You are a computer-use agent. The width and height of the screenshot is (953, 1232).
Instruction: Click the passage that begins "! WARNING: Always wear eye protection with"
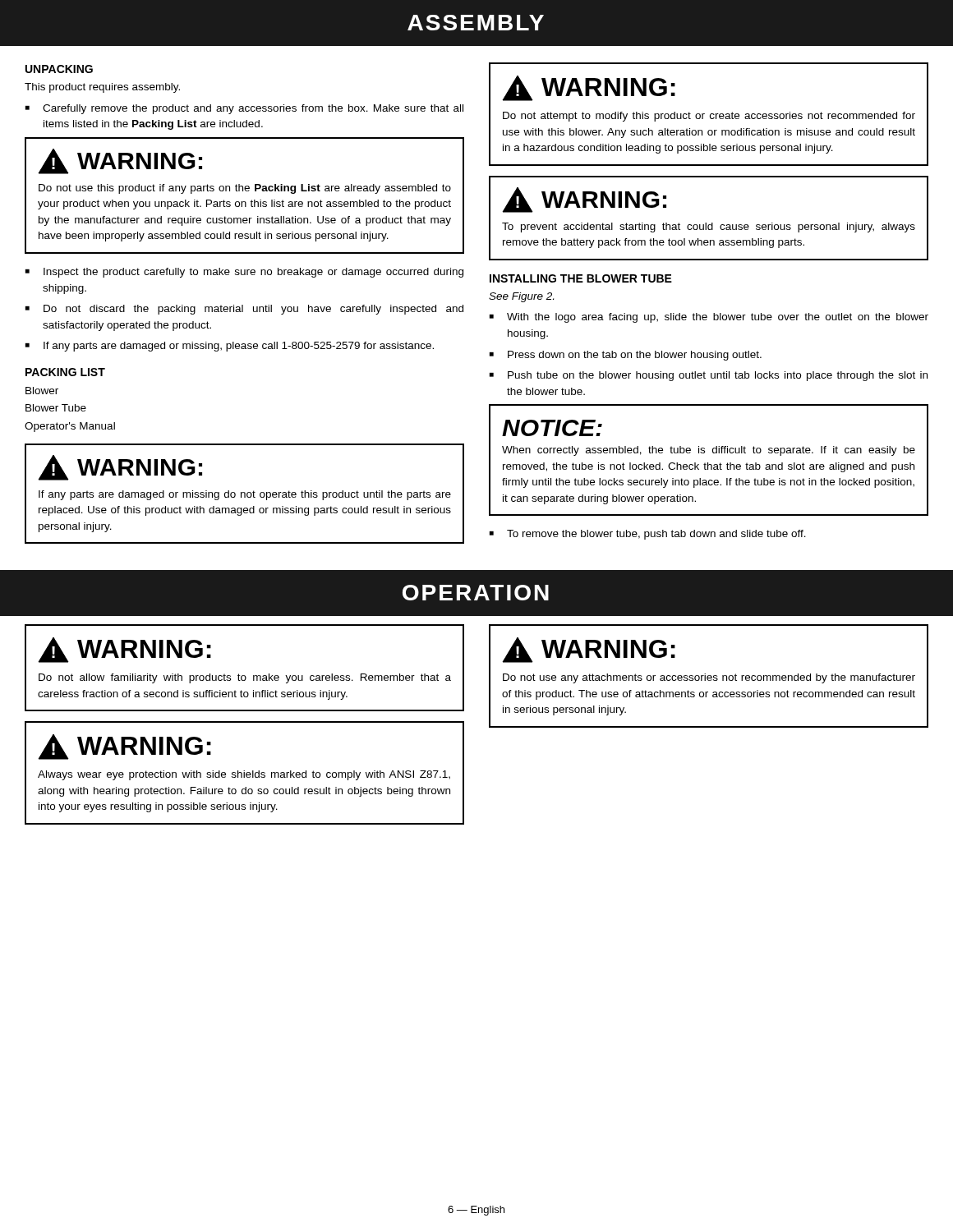244,773
